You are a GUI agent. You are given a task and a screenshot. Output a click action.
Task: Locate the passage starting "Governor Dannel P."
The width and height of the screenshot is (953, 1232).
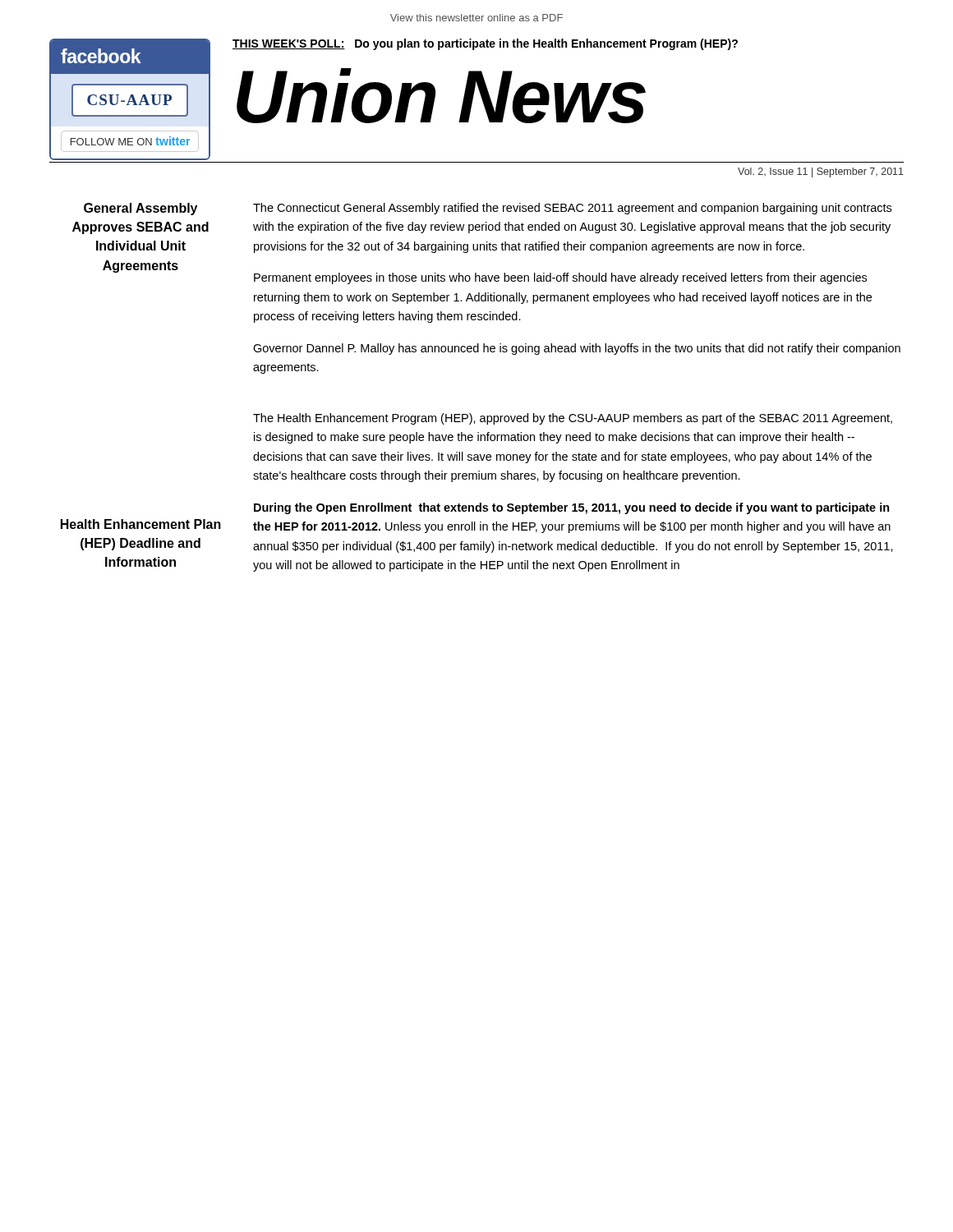(x=577, y=358)
